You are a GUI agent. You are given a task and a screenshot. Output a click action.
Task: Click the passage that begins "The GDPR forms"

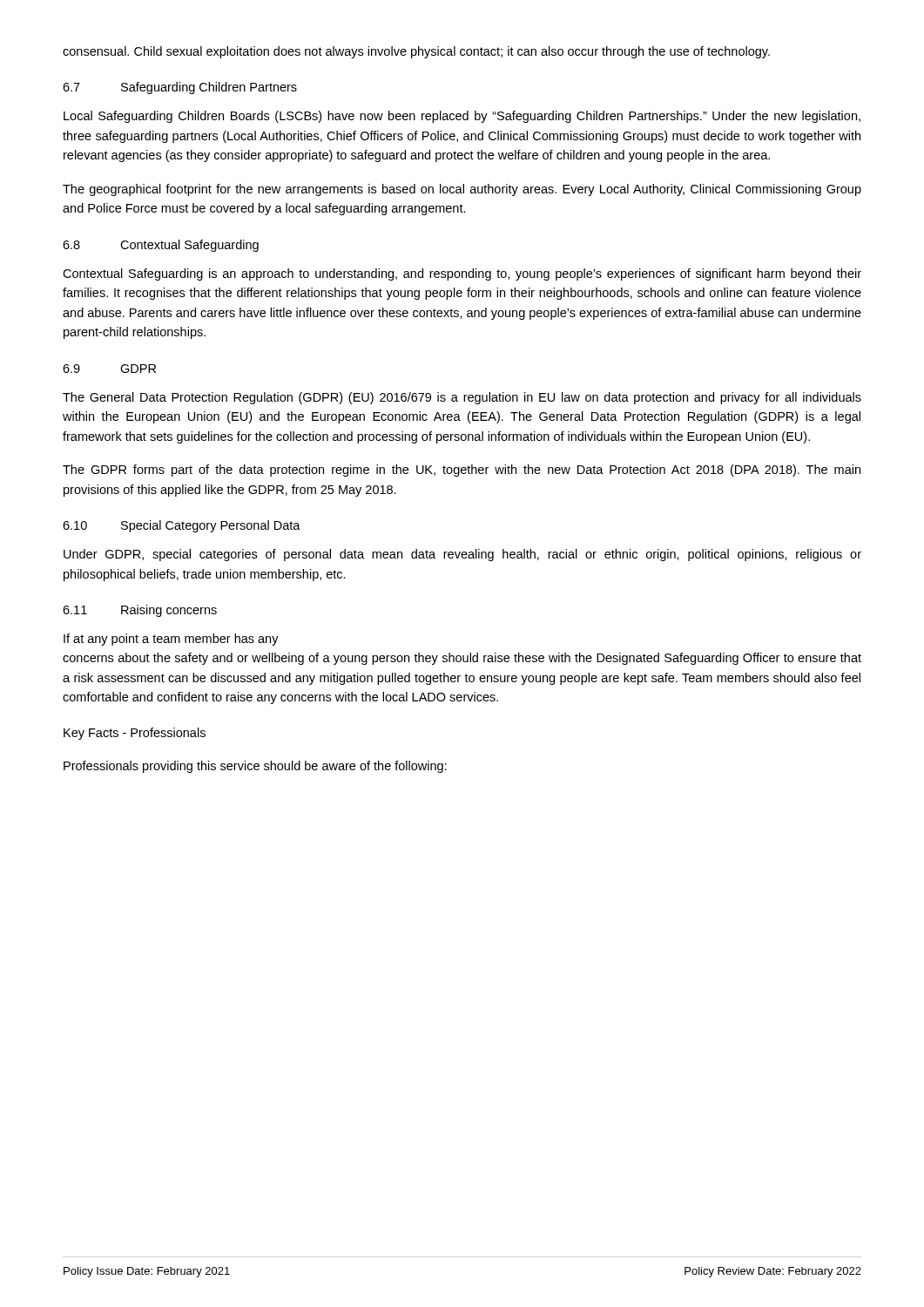pyautogui.click(x=462, y=480)
